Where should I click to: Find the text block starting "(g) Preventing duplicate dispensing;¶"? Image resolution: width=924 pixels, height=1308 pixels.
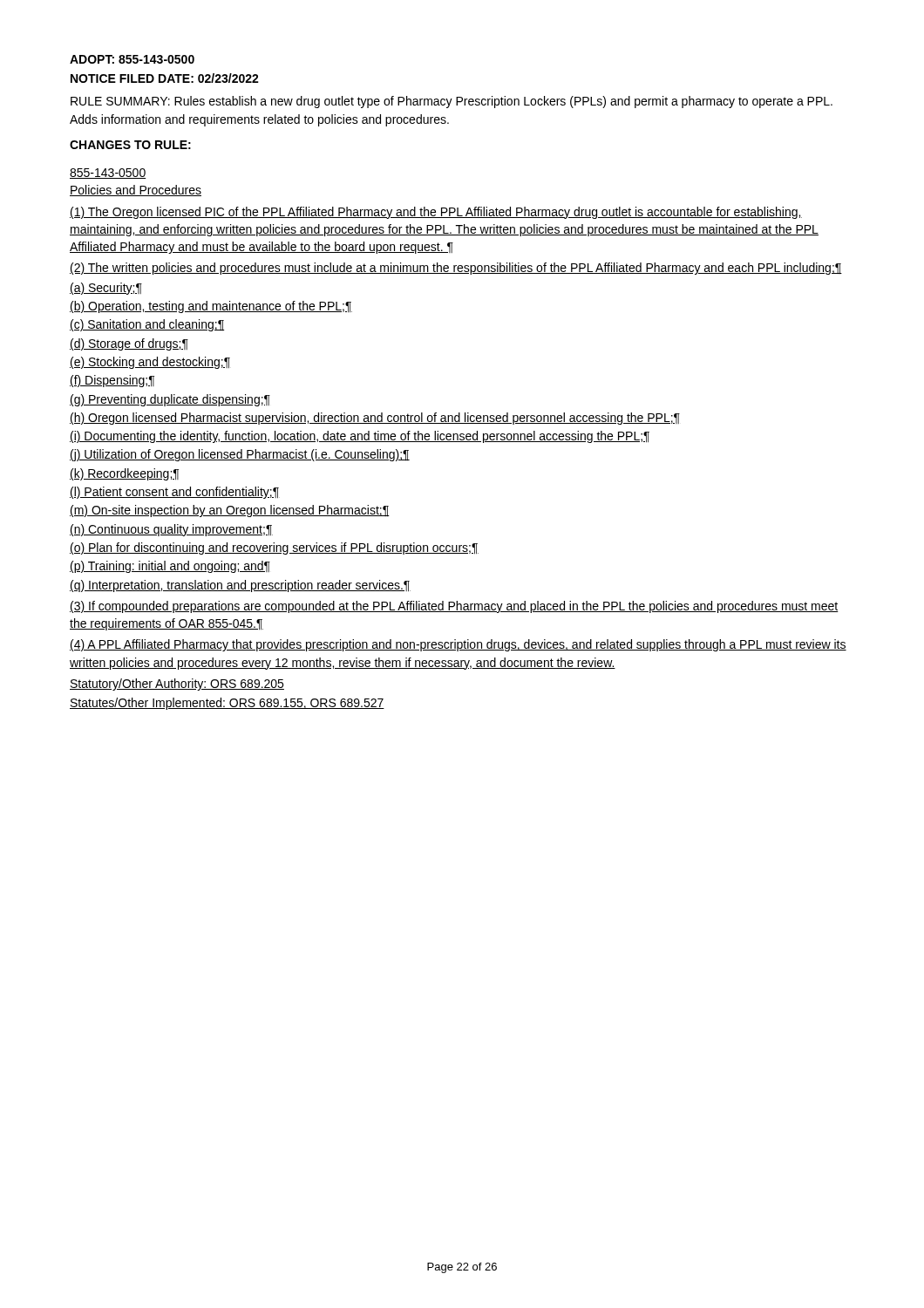[170, 399]
